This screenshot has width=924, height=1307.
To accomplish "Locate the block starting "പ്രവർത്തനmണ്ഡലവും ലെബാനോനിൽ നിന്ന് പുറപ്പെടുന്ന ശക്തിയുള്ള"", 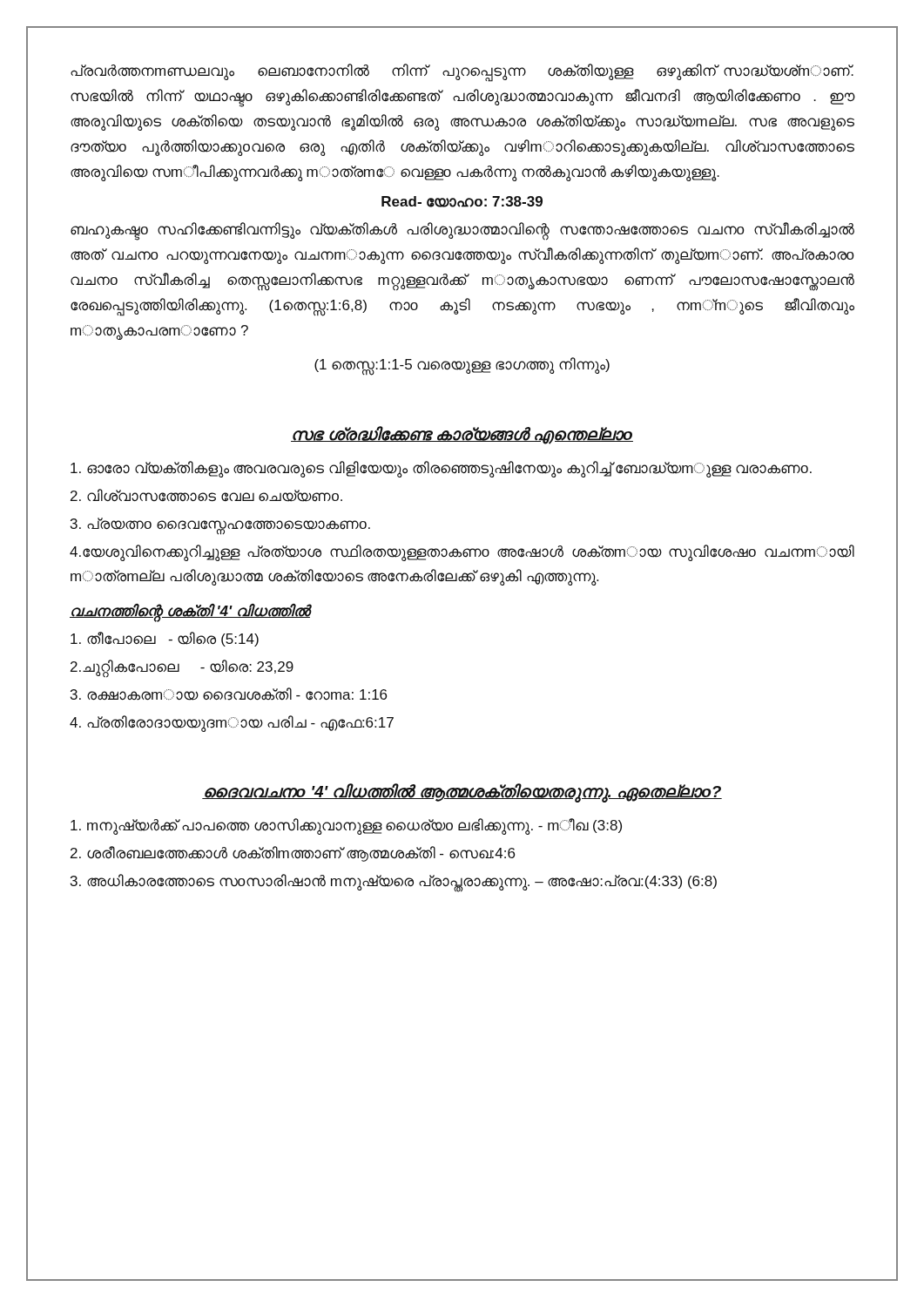I will 462,121.
